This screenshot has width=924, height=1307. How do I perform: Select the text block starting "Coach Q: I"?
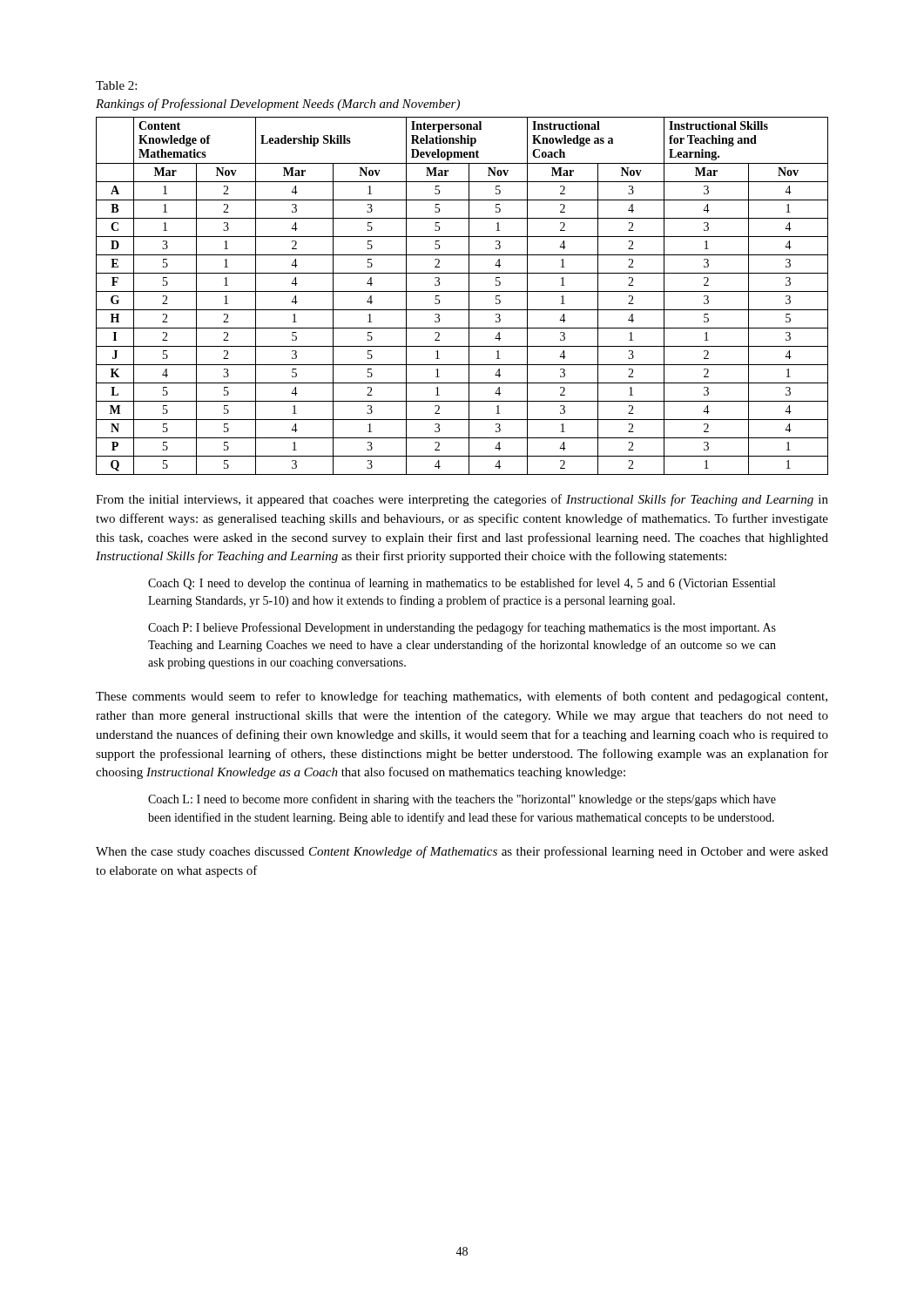coord(462,592)
